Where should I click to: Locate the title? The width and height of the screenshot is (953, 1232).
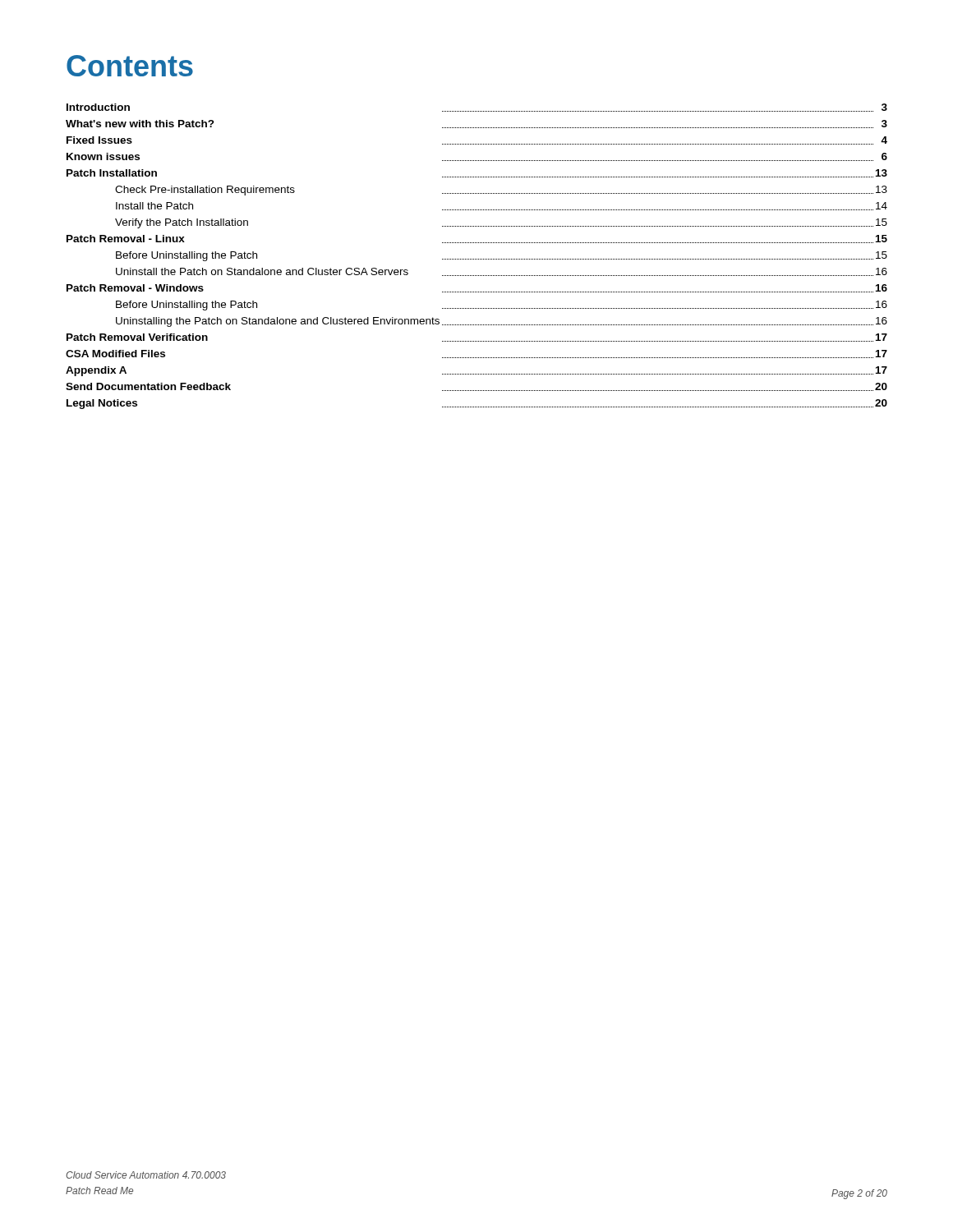tap(130, 66)
